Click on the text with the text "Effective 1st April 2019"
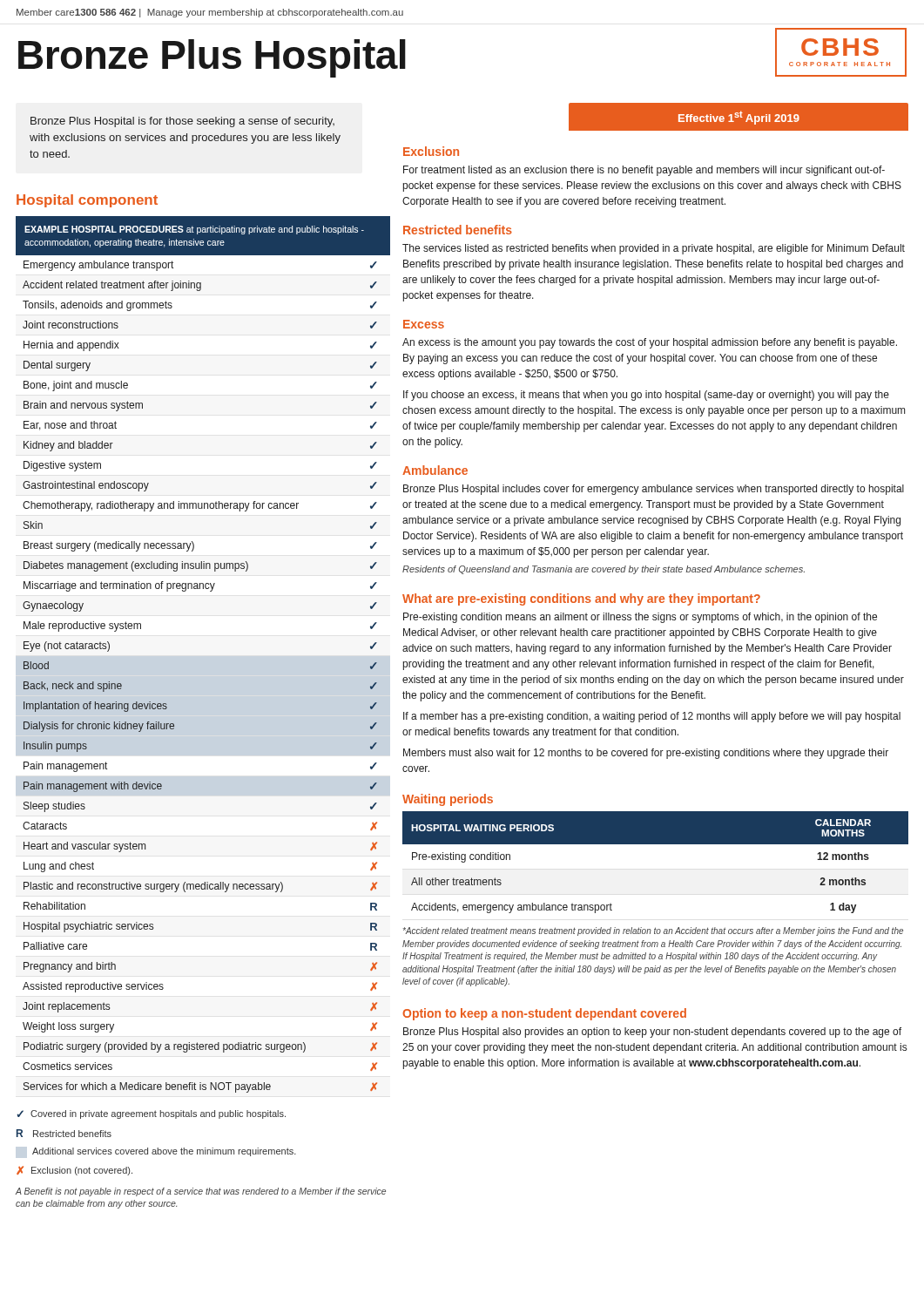 coord(739,117)
